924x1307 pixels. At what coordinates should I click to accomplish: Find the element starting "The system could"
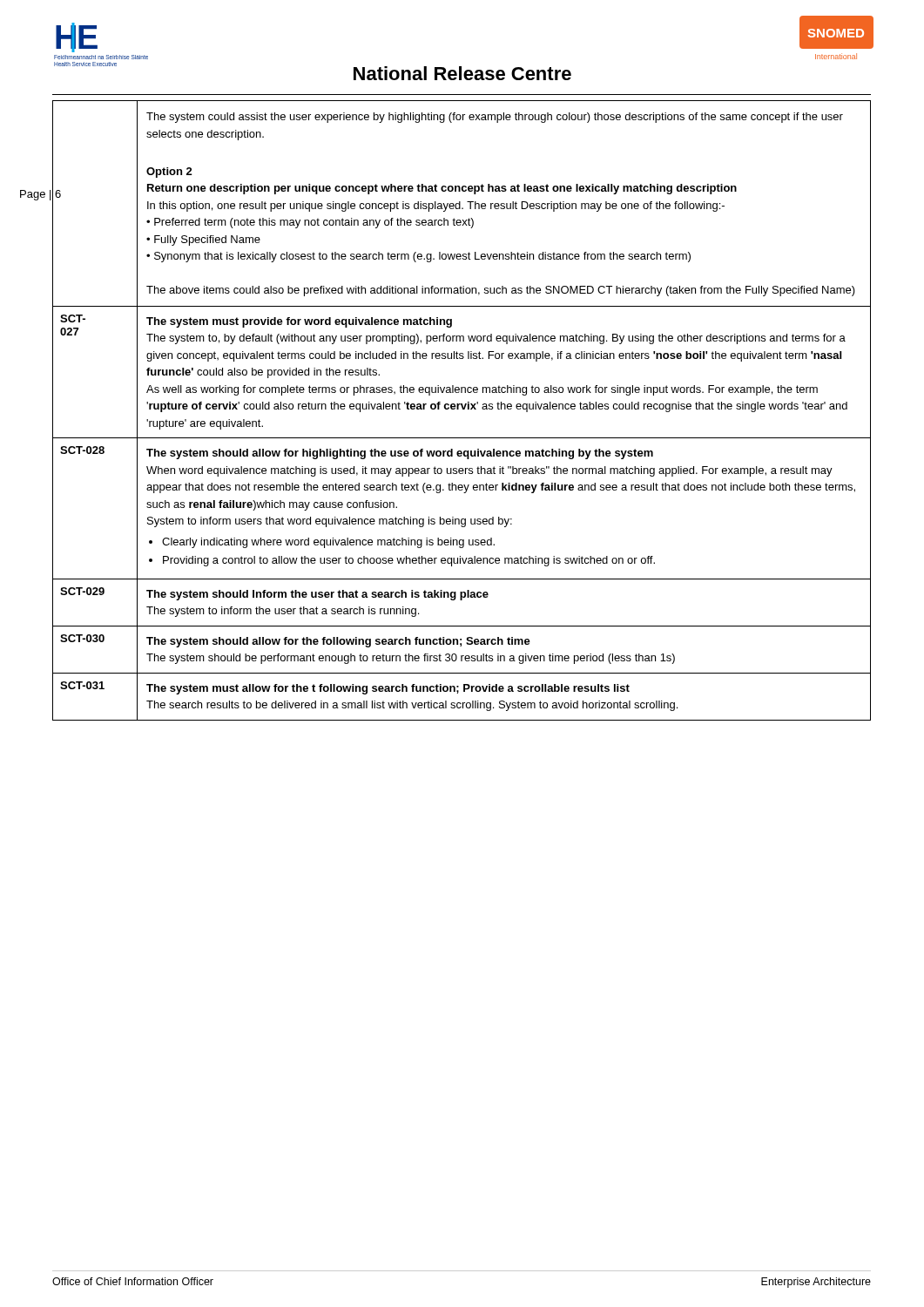495,125
